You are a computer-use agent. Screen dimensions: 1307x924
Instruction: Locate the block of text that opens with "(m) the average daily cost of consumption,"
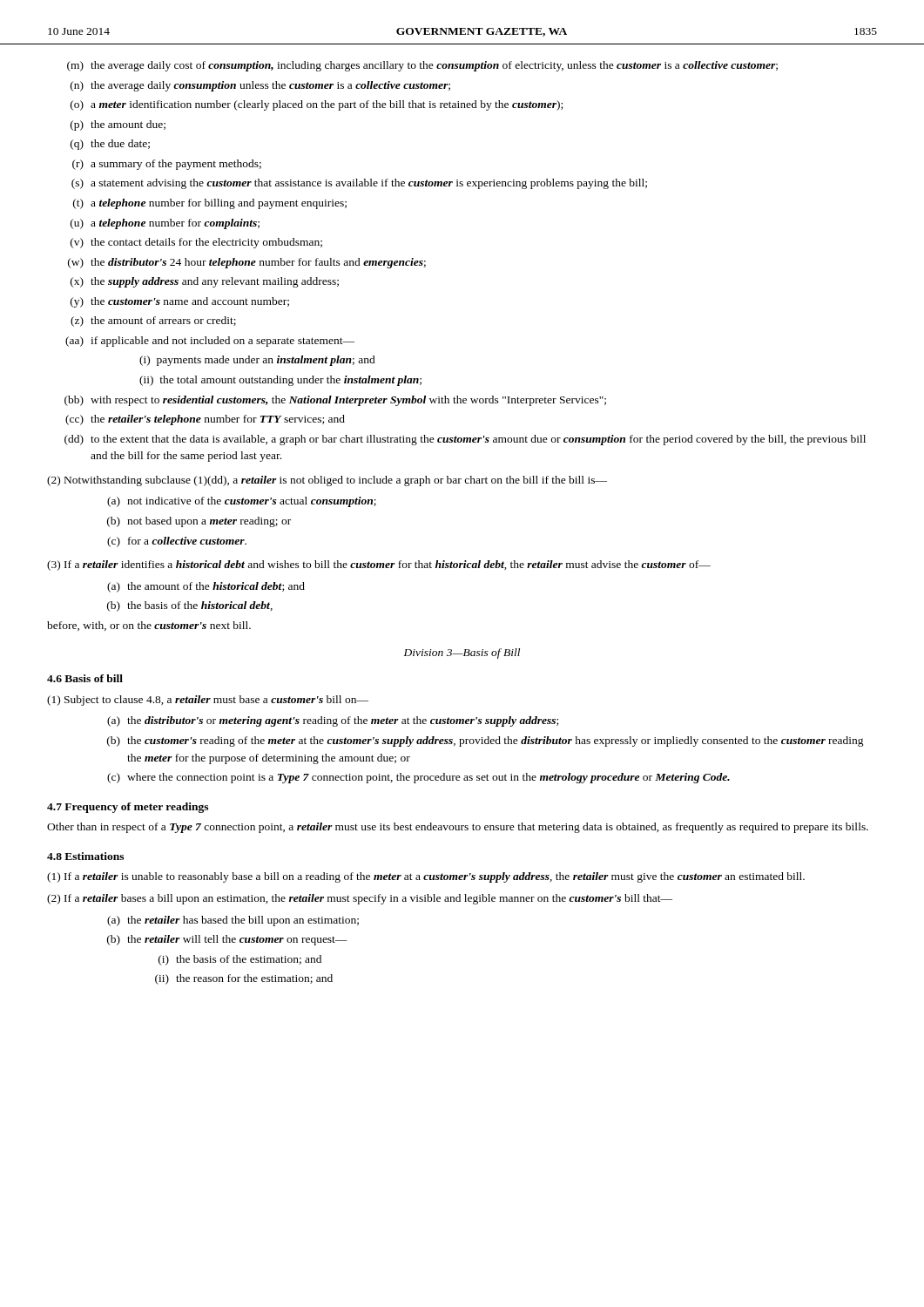[x=462, y=65]
